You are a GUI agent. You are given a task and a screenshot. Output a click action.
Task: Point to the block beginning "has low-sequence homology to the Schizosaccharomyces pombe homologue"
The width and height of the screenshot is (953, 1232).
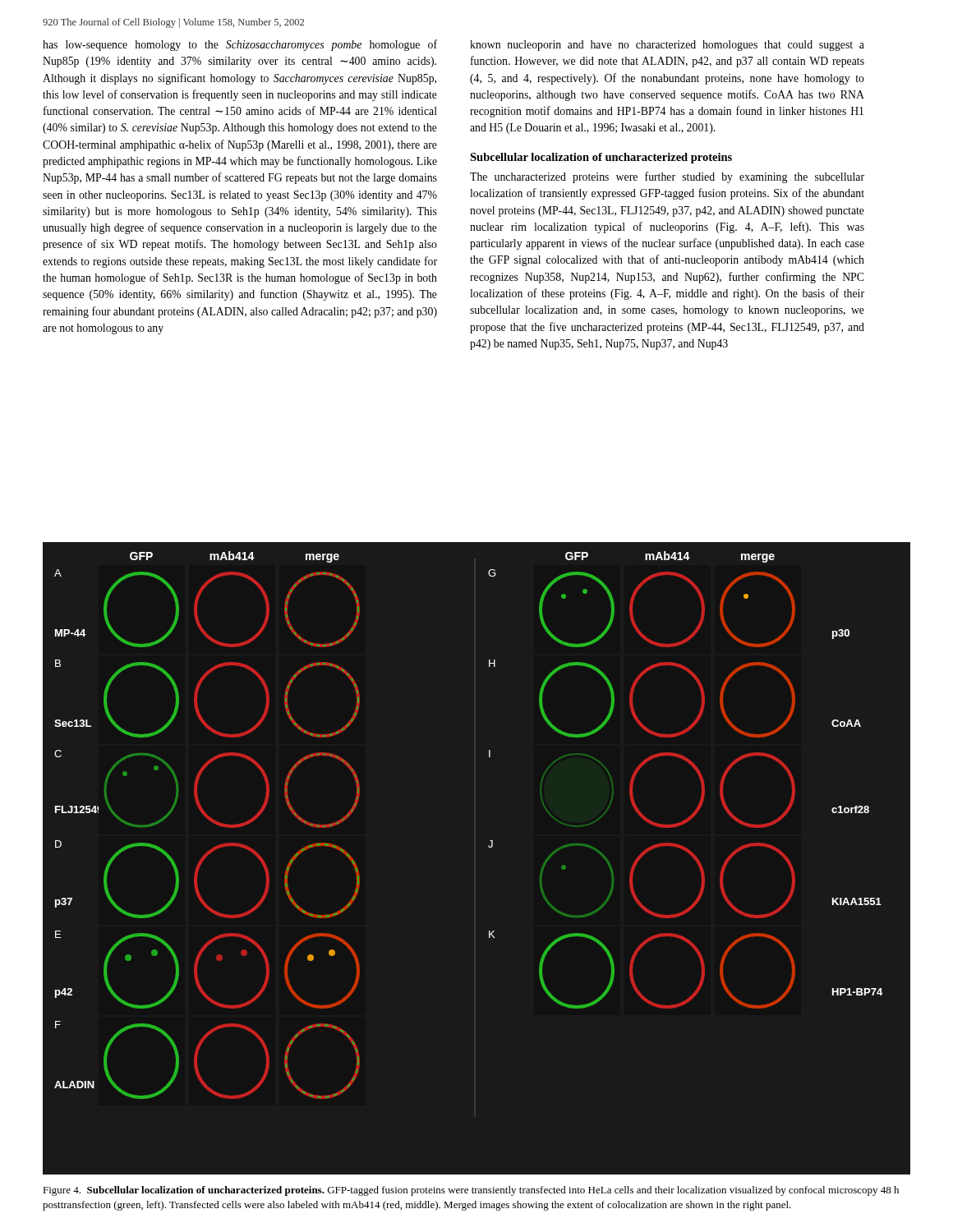(240, 186)
